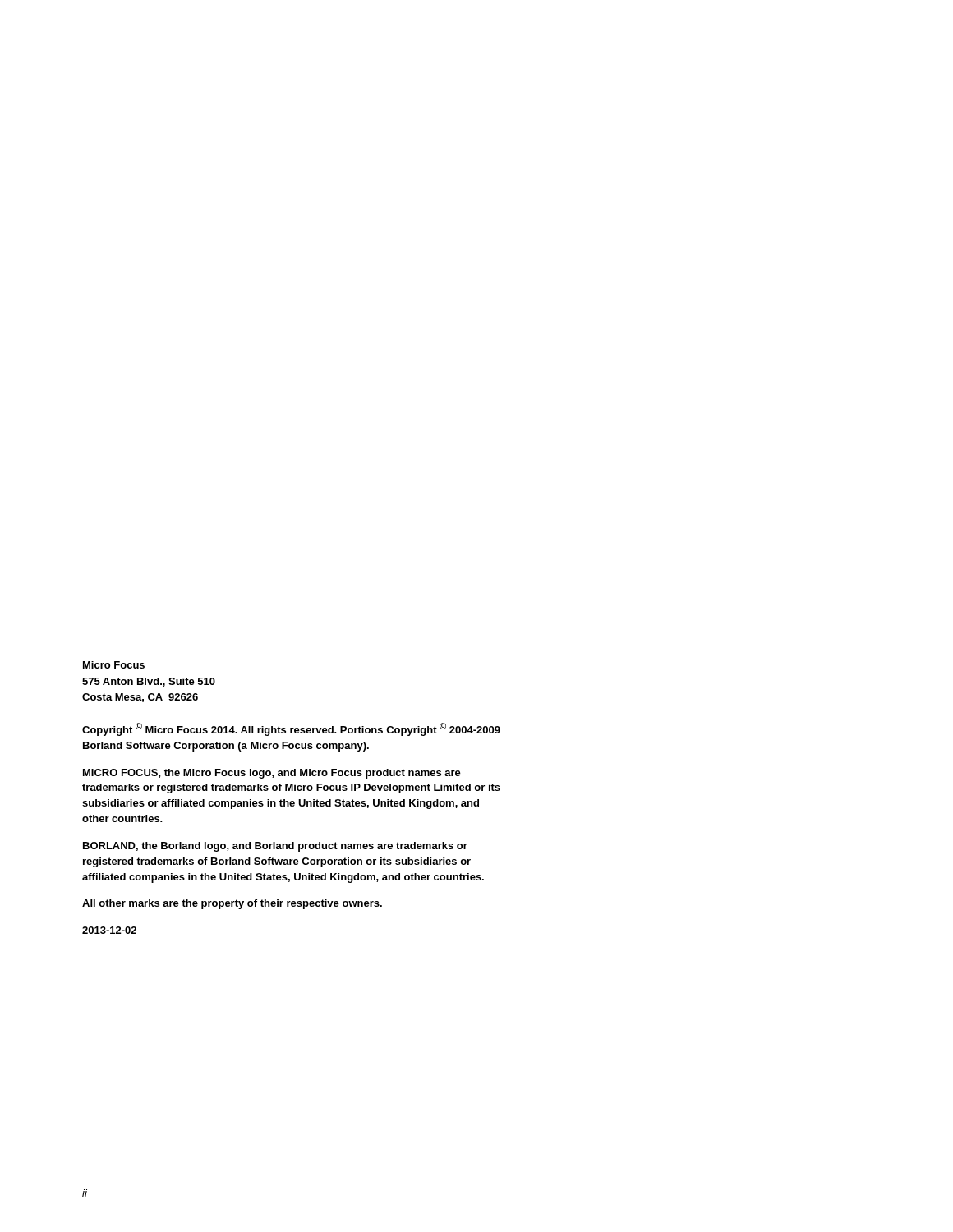Find the text block with the text "All other marks are the property of"
953x1232 pixels.
tap(232, 903)
